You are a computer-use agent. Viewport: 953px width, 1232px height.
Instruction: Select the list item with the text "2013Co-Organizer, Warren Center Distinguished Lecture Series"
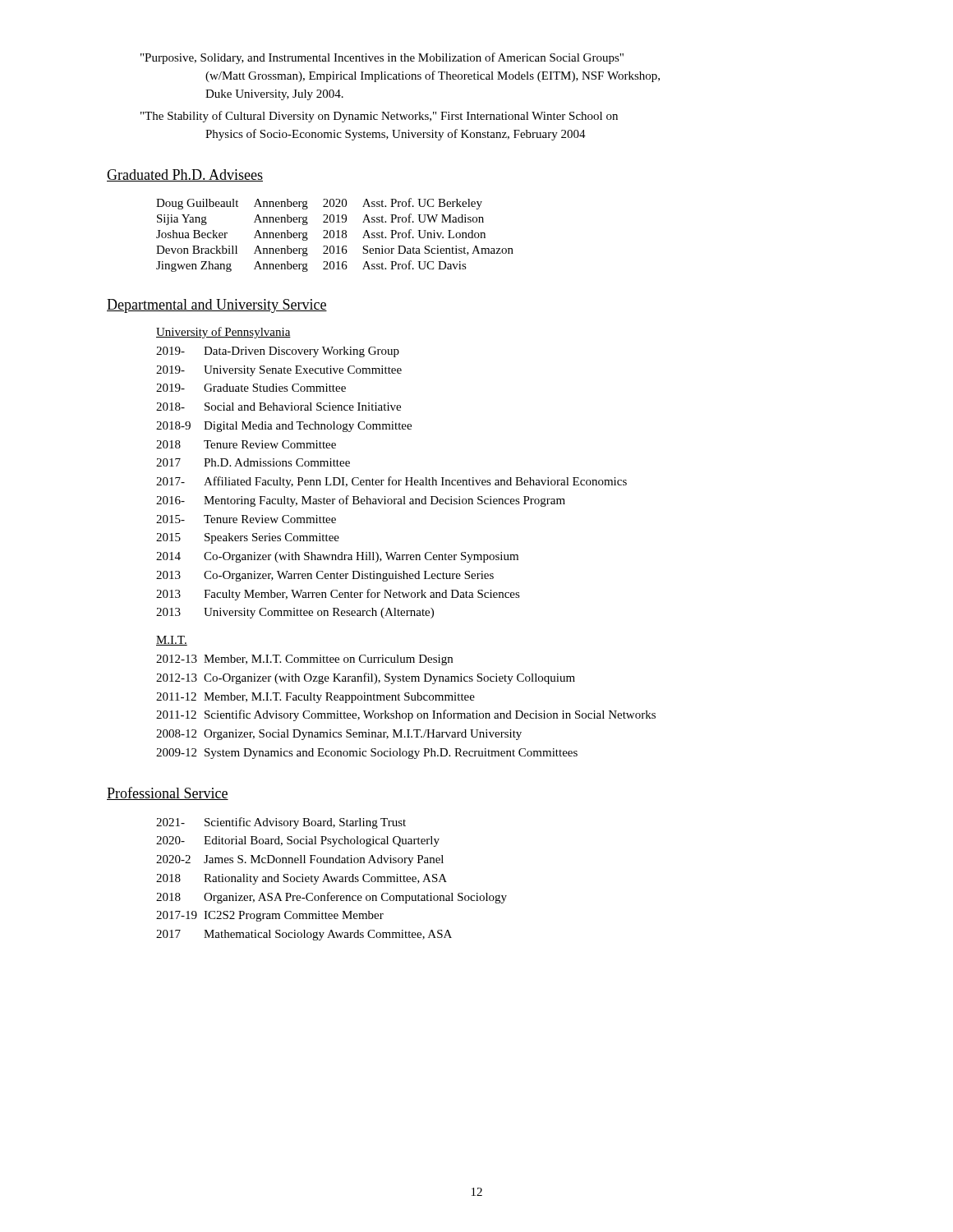tap(501, 575)
